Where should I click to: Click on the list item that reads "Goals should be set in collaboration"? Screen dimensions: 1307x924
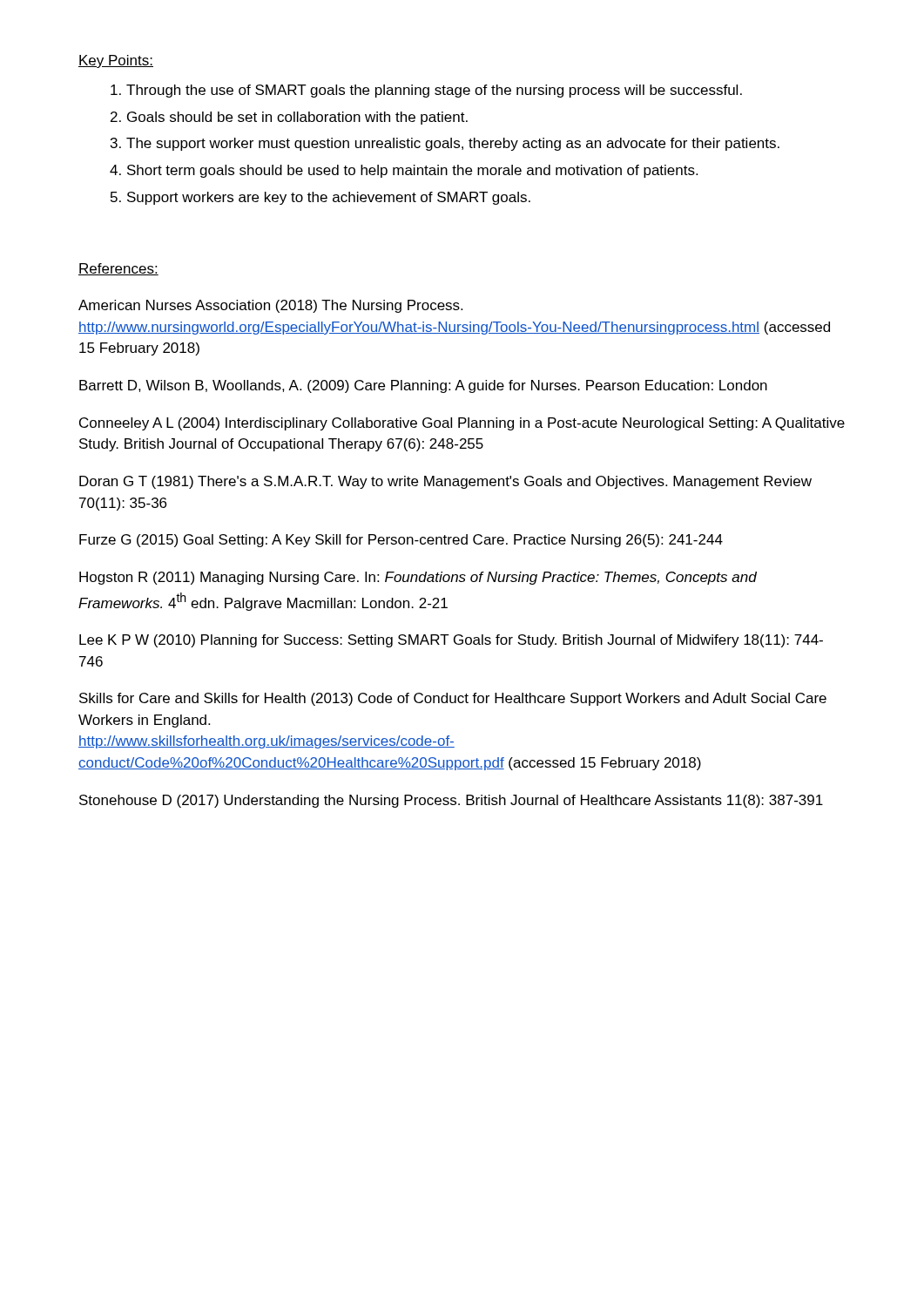(297, 117)
